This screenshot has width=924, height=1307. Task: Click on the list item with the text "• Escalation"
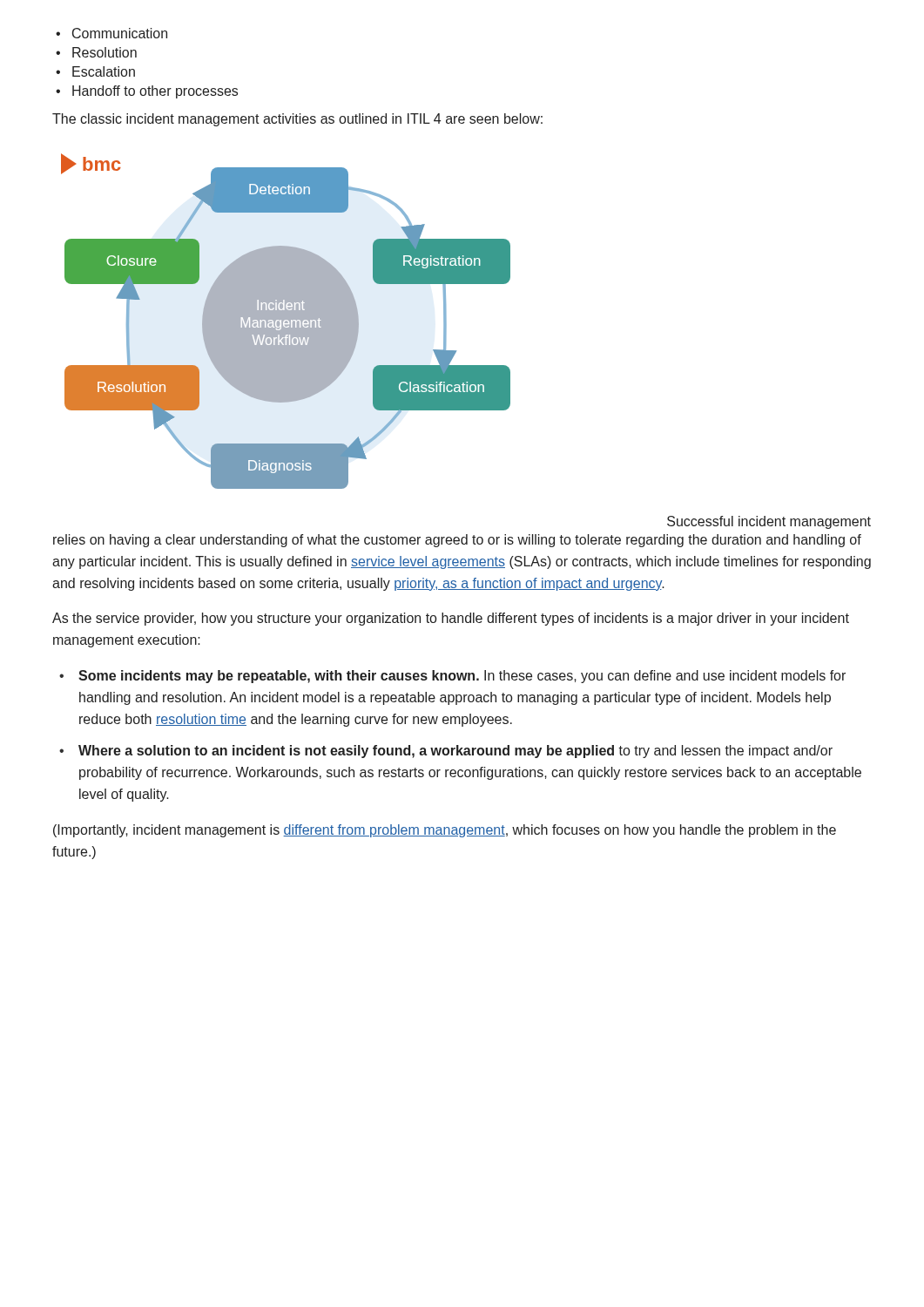pos(96,72)
